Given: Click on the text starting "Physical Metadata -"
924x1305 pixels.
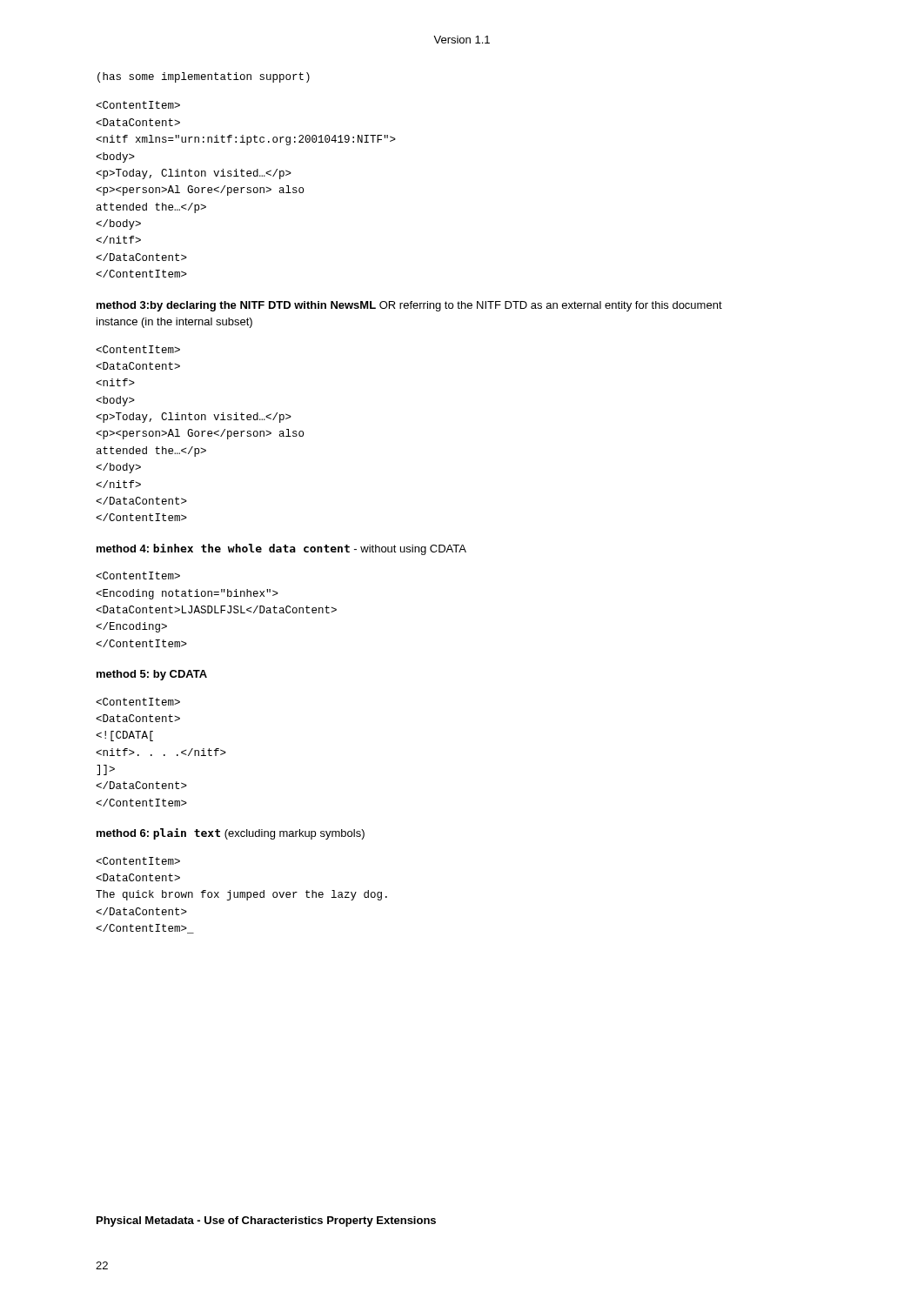Looking at the screenshot, I should [266, 1220].
